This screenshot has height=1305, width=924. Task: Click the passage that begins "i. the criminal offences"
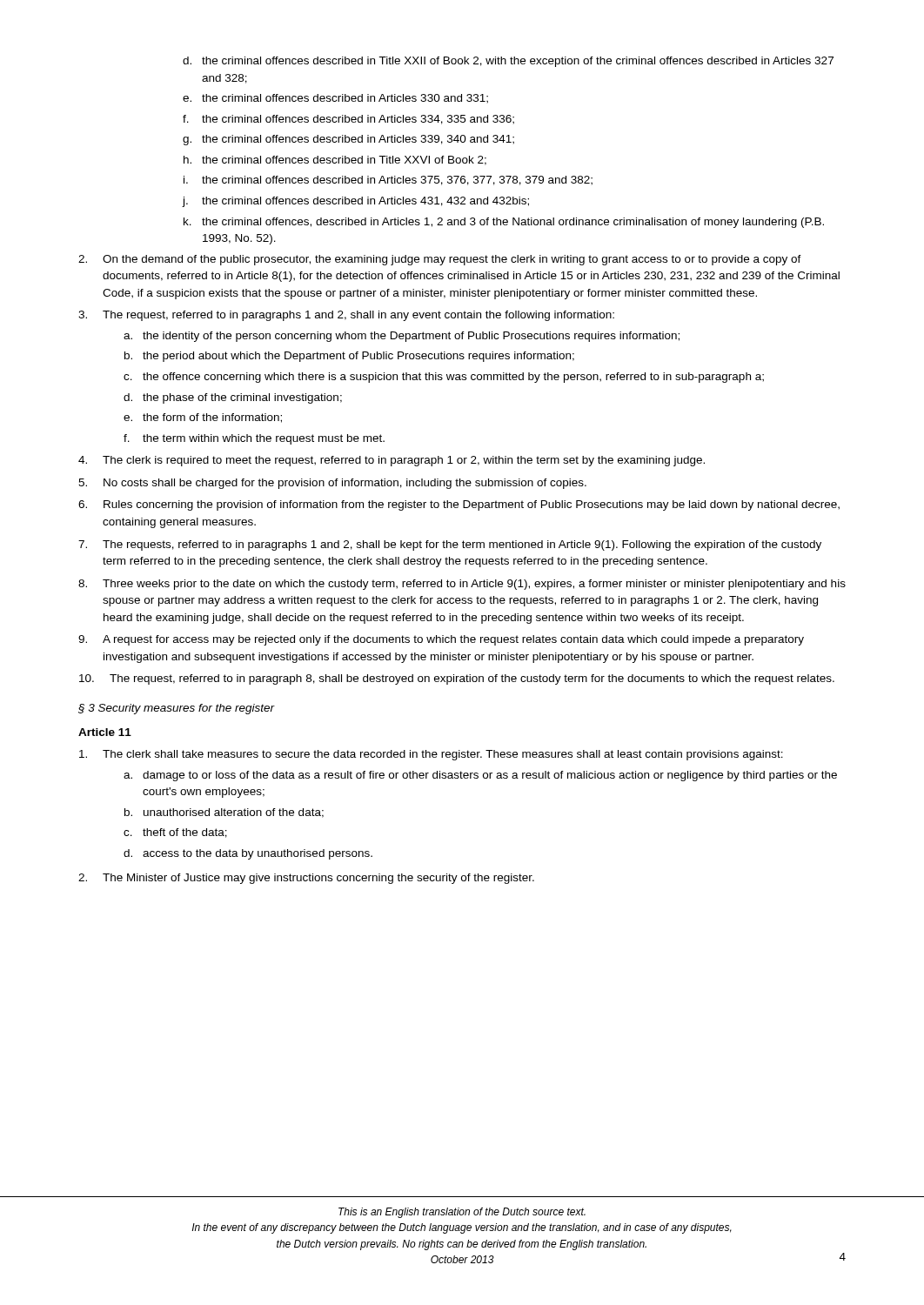[388, 180]
